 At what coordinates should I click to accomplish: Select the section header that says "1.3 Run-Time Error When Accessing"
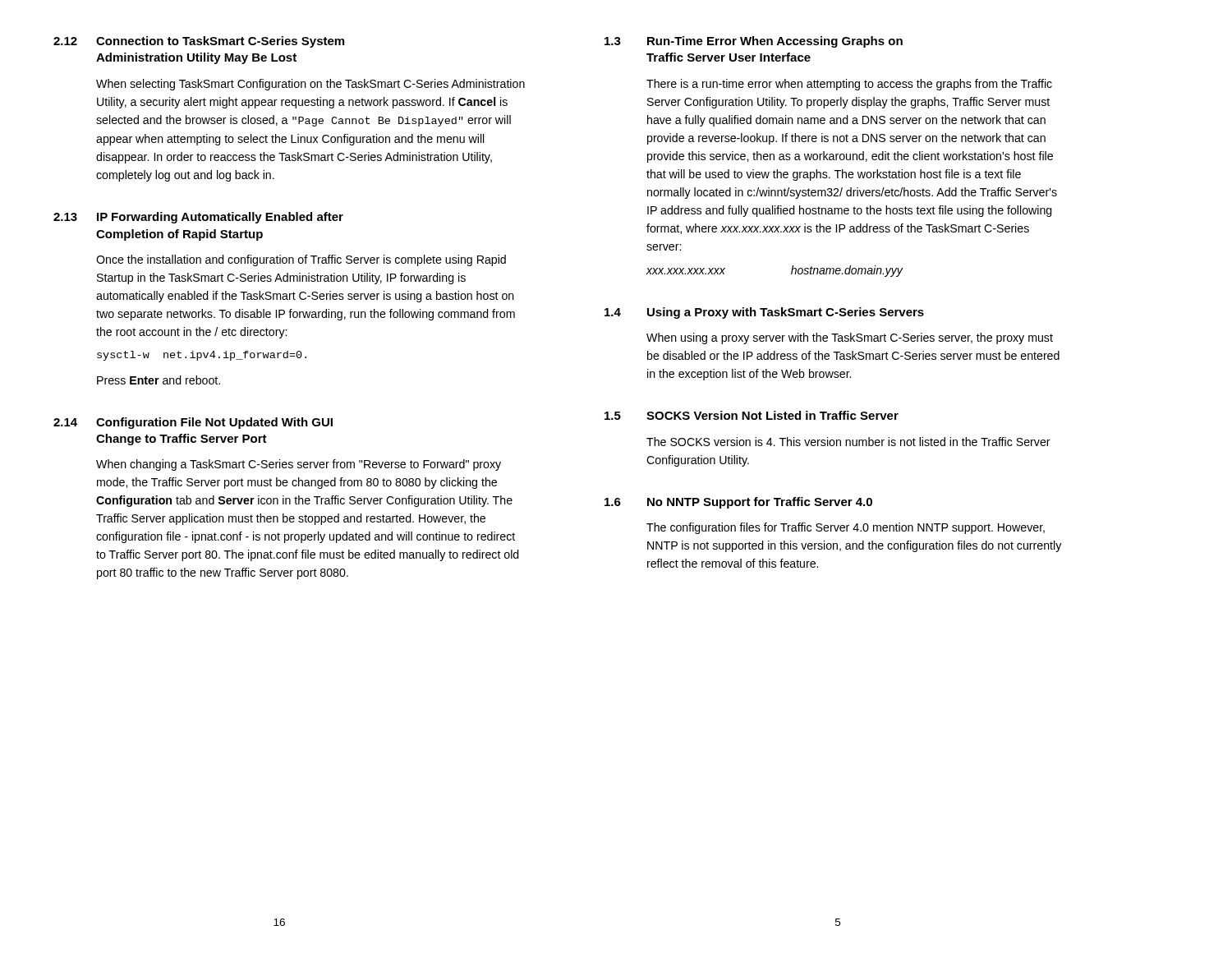click(753, 50)
